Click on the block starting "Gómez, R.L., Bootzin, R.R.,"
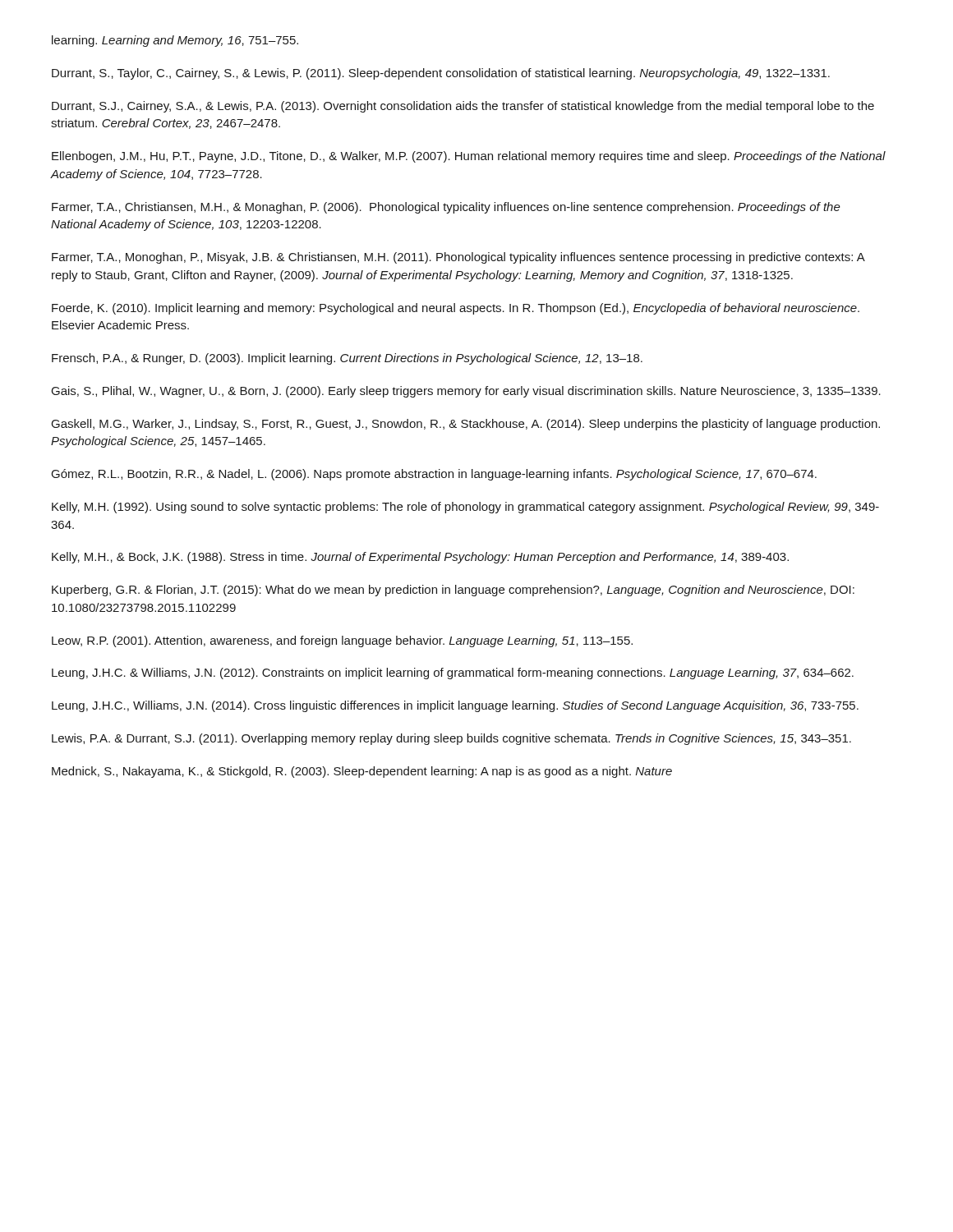 click(x=434, y=474)
